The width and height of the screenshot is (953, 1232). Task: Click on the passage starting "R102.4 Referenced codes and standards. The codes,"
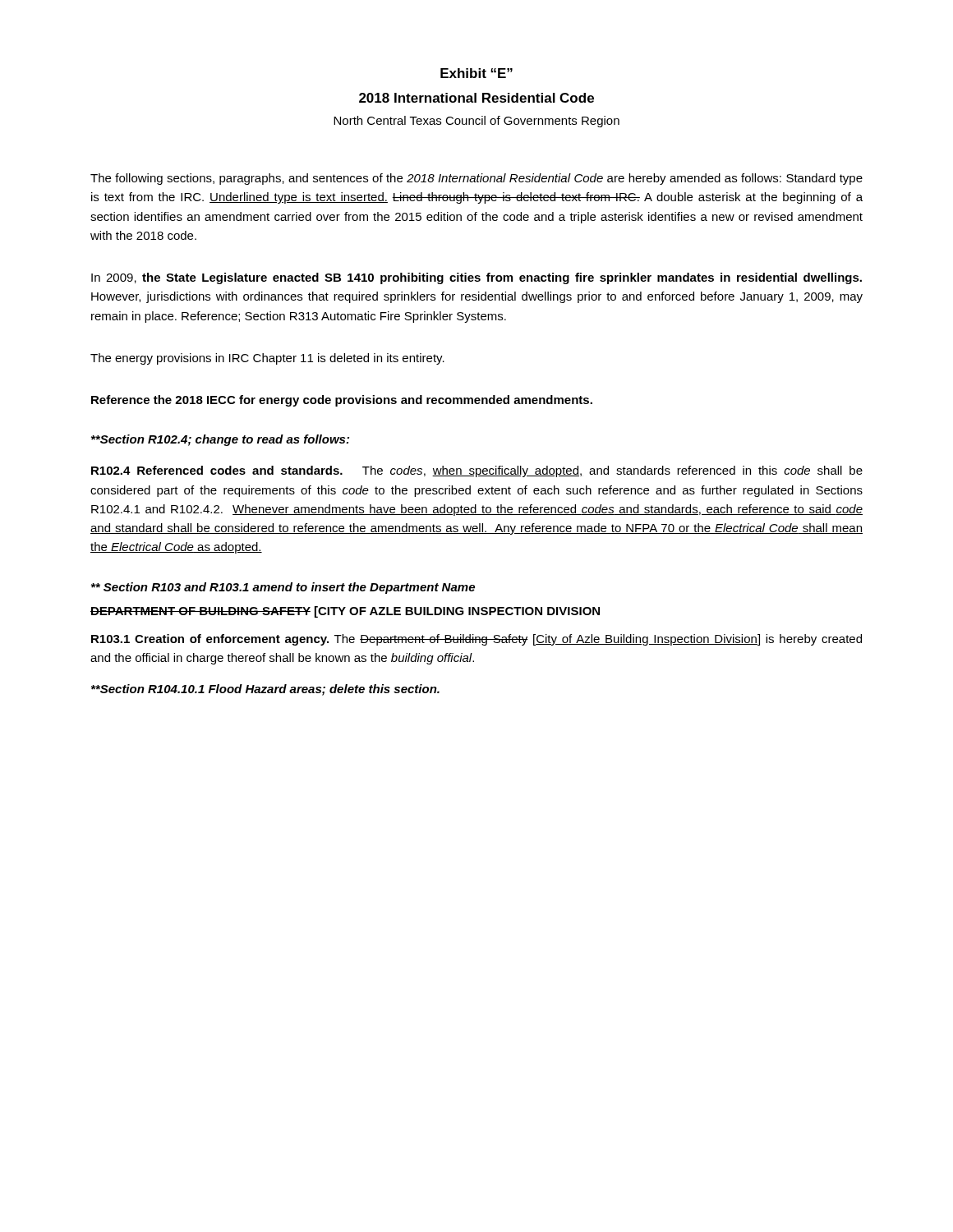point(476,509)
